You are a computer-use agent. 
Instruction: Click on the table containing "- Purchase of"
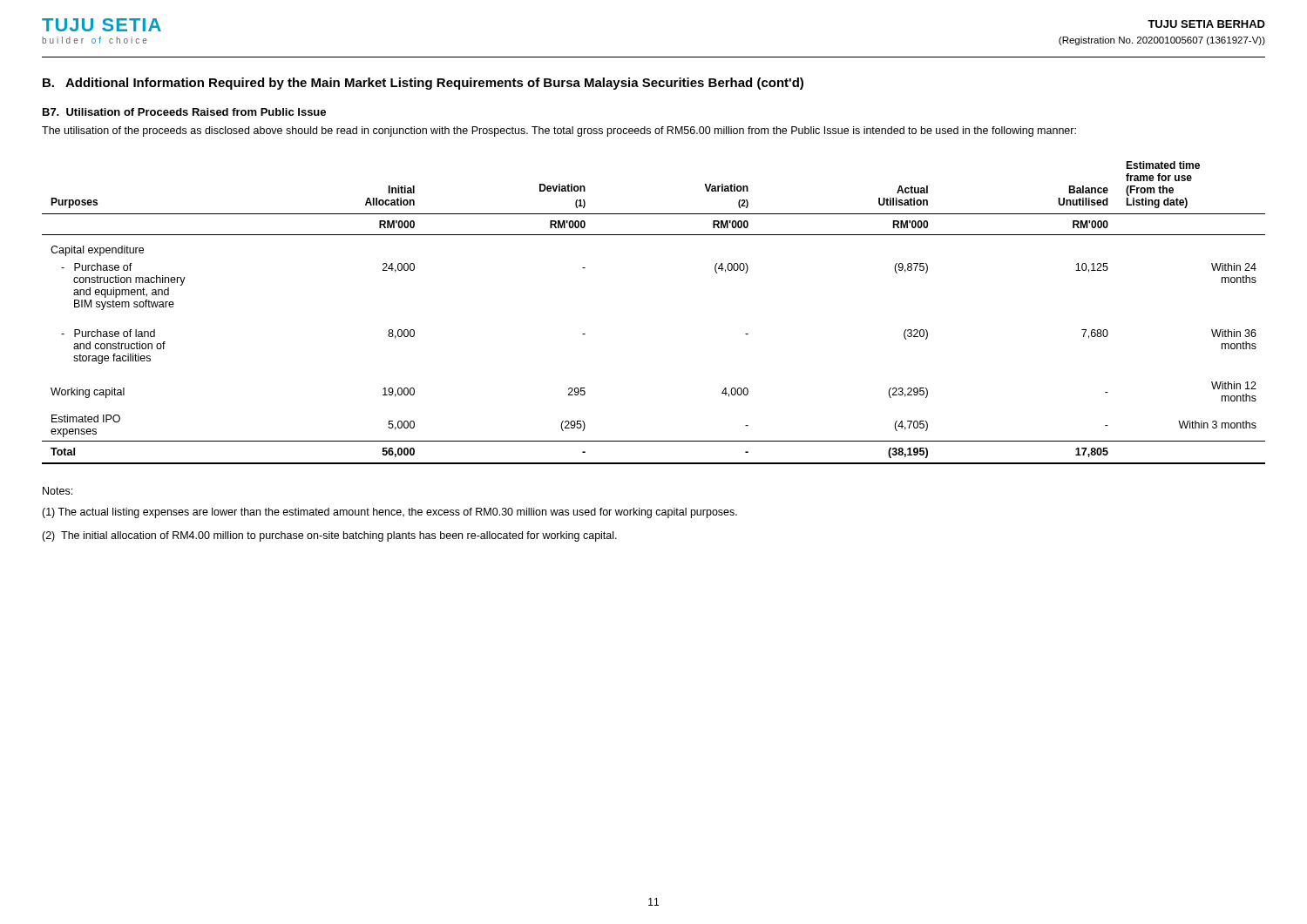(x=654, y=310)
